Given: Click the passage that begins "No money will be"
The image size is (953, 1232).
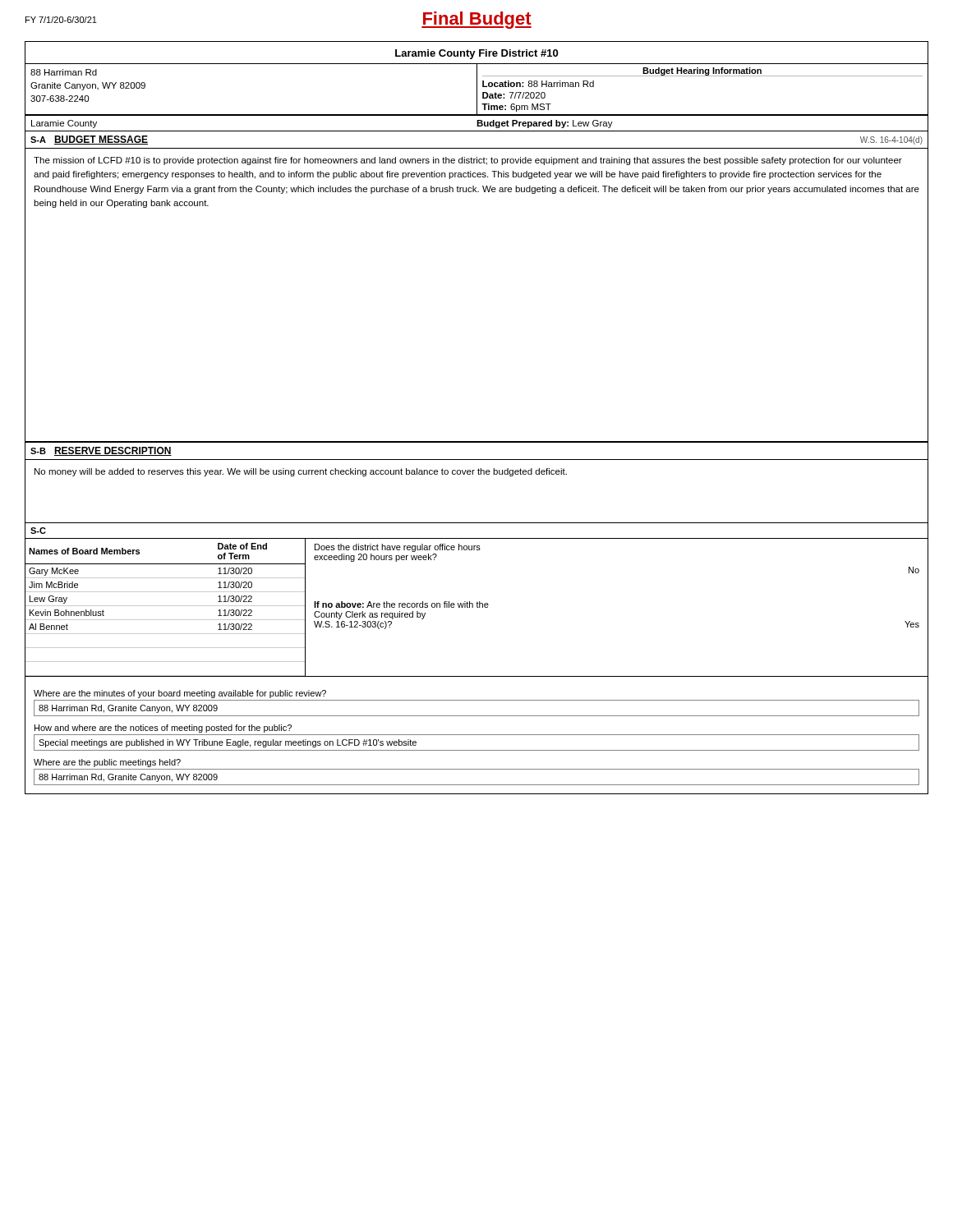Looking at the screenshot, I should pos(301,471).
